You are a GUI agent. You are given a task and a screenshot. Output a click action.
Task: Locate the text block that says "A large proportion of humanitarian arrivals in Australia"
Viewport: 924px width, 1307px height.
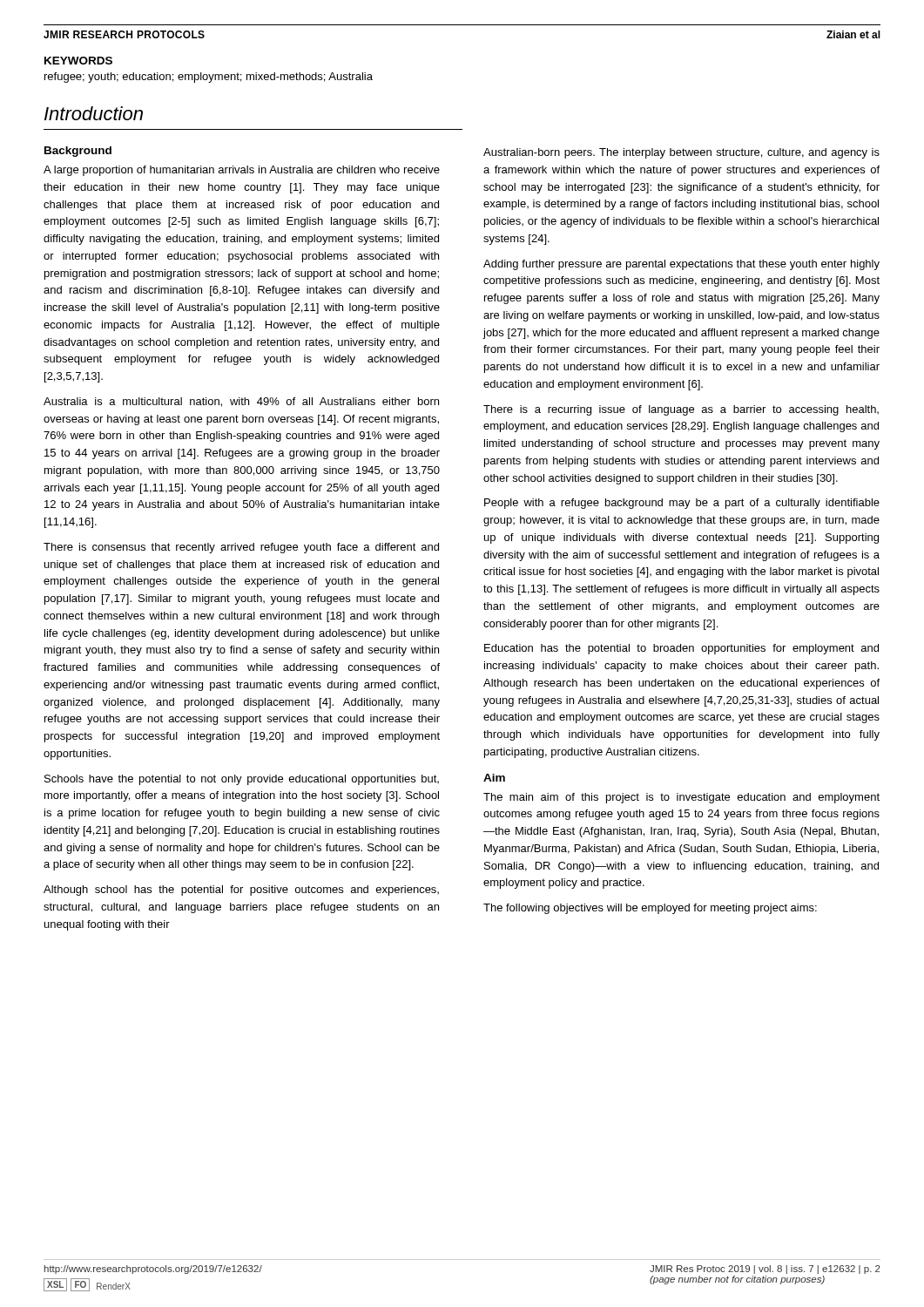[x=242, y=273]
